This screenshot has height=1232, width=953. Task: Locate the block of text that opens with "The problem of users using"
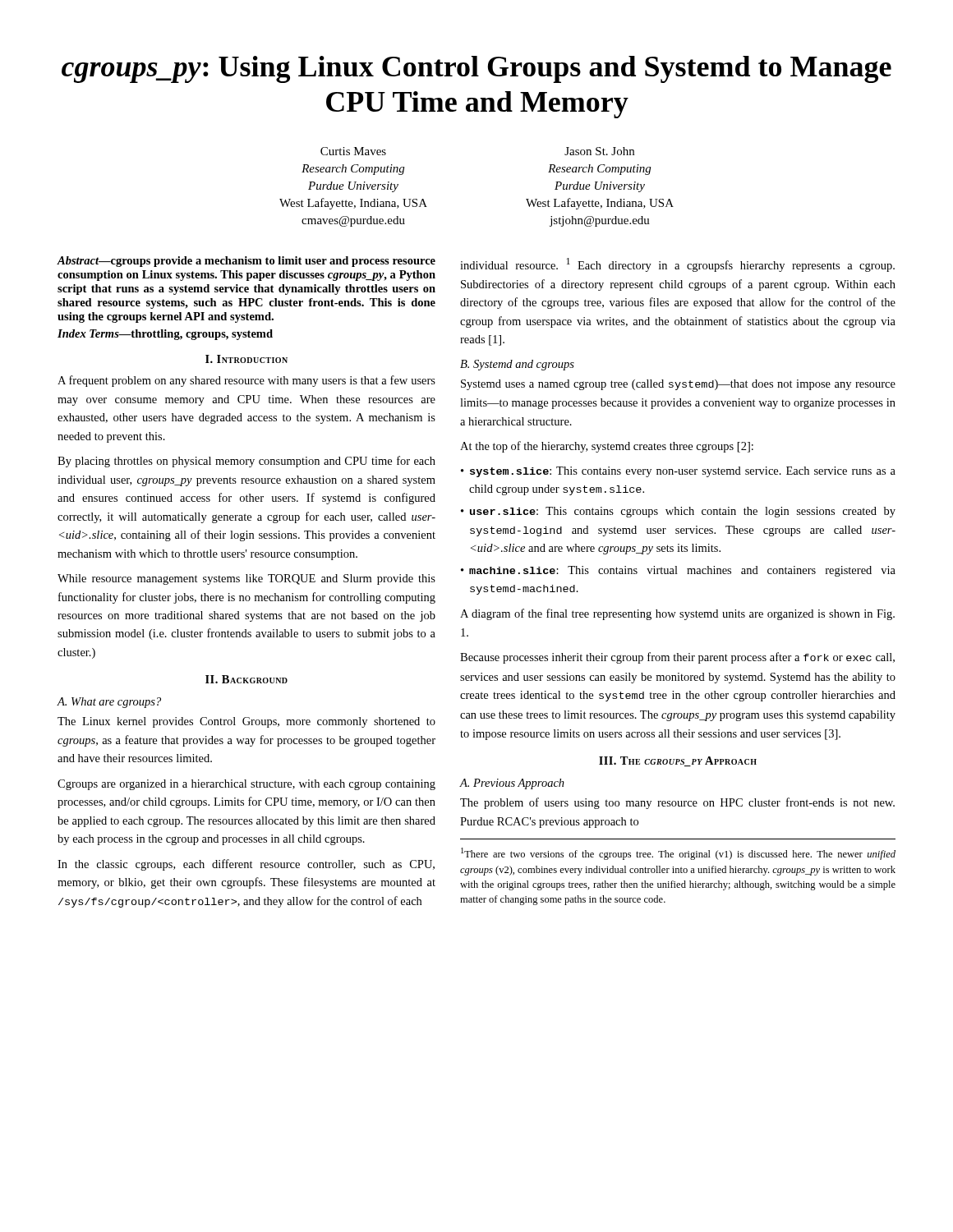click(x=678, y=812)
